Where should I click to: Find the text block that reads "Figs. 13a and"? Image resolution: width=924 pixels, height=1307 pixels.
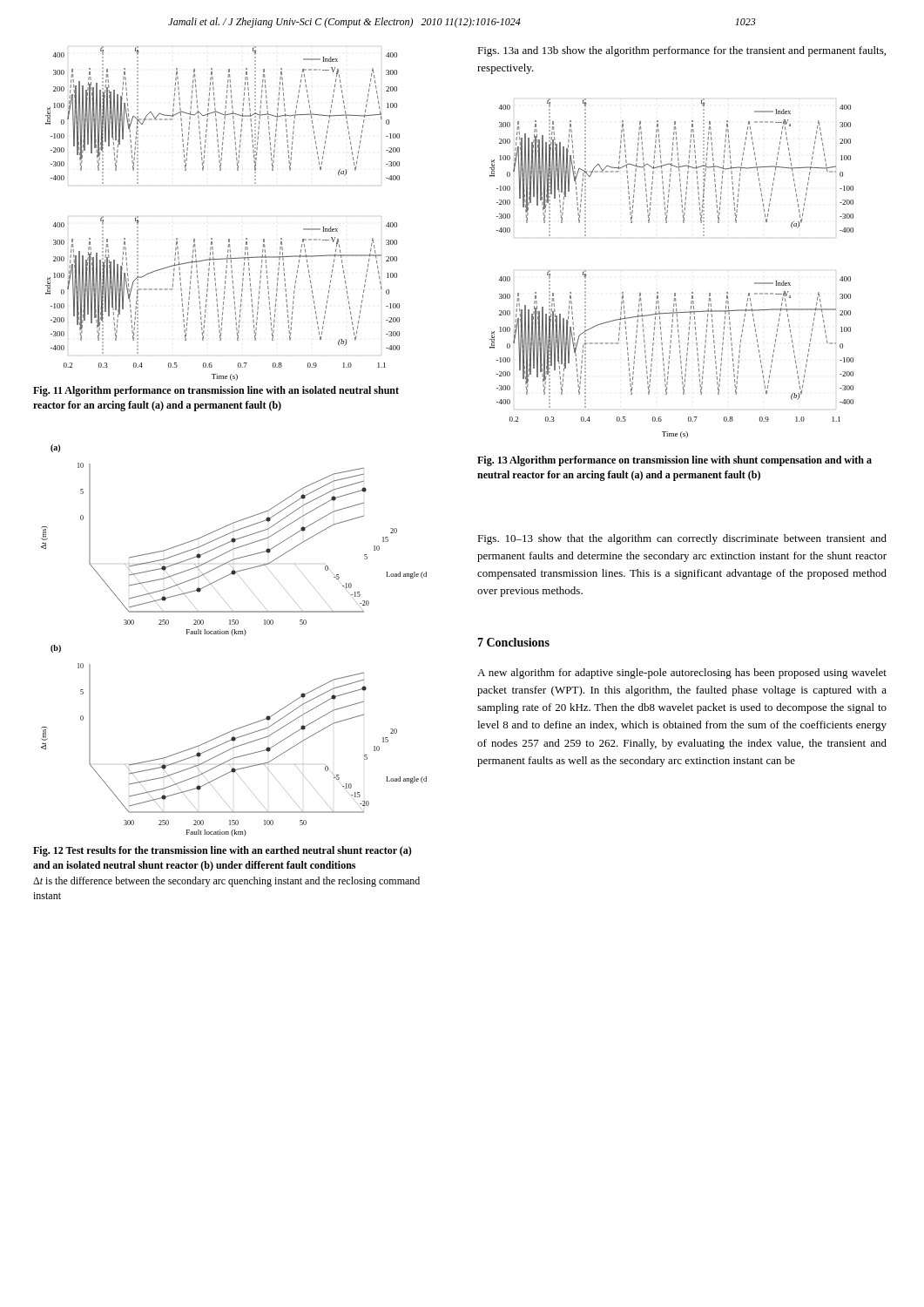(682, 59)
